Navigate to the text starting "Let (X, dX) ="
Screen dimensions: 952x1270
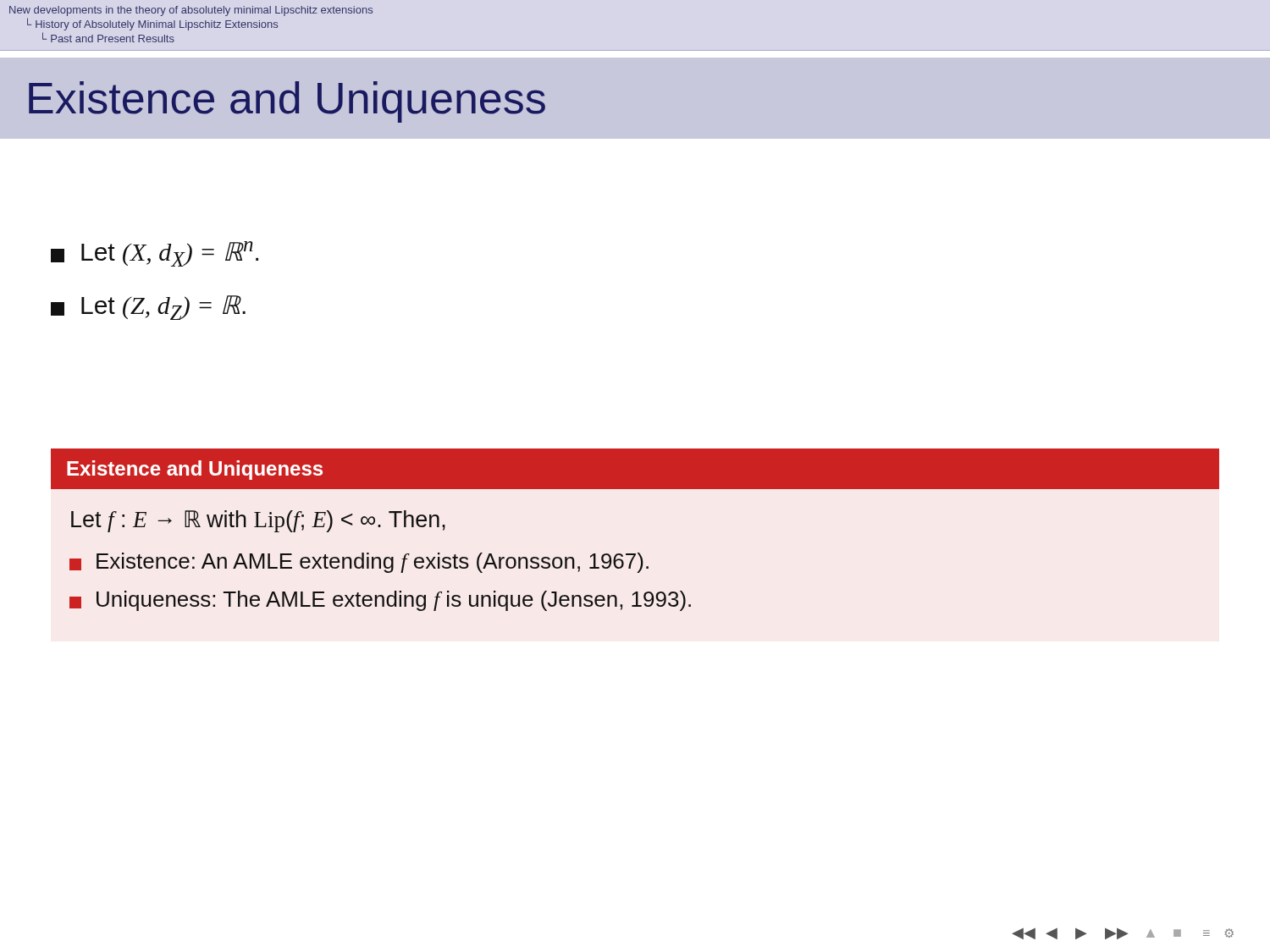click(x=156, y=252)
